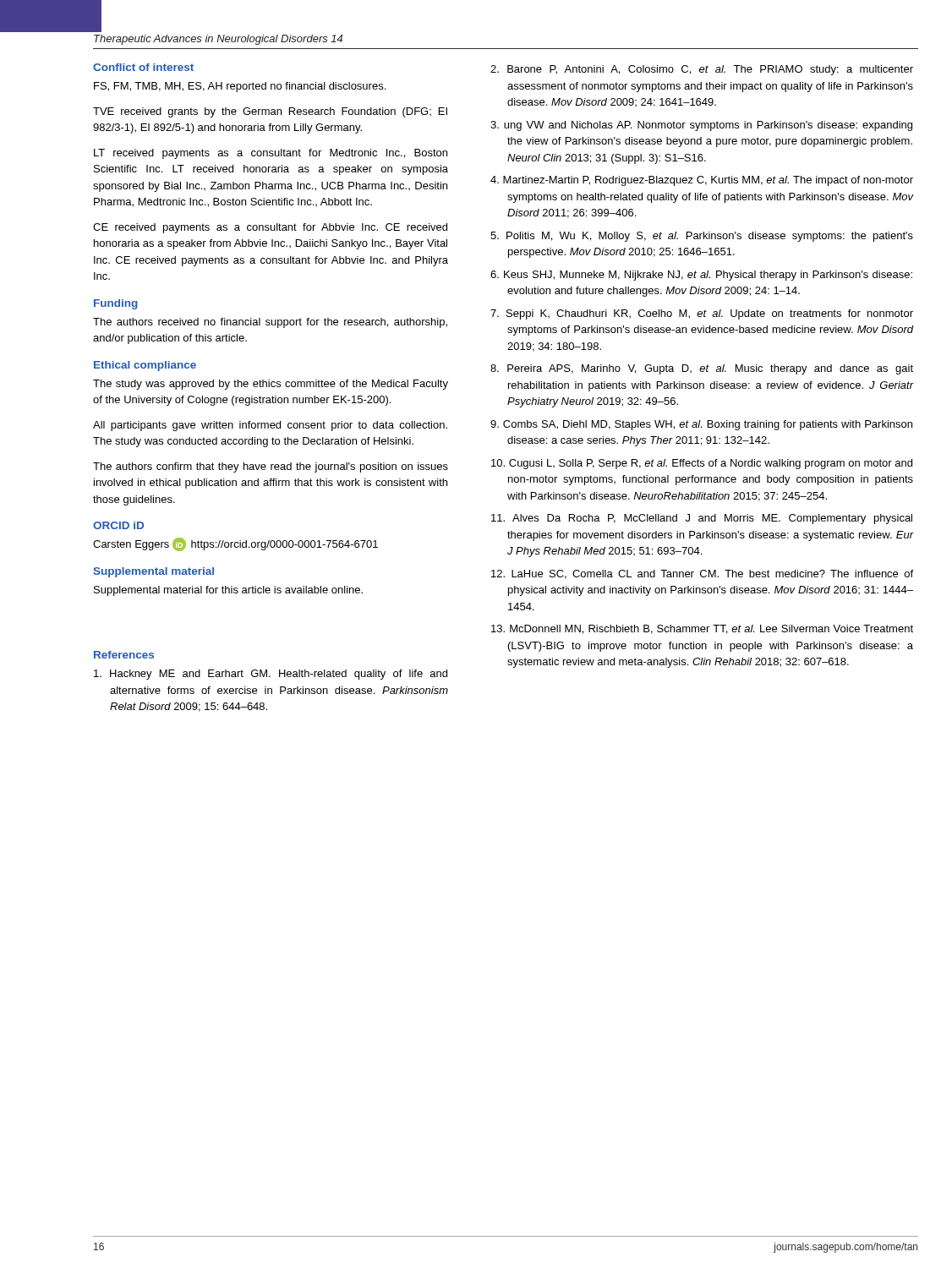This screenshot has width=952, height=1268.
Task: Find "Carsten Eggers iD https://orcid.org/0000-0001-7564-6701" on this page
Action: pos(236,544)
